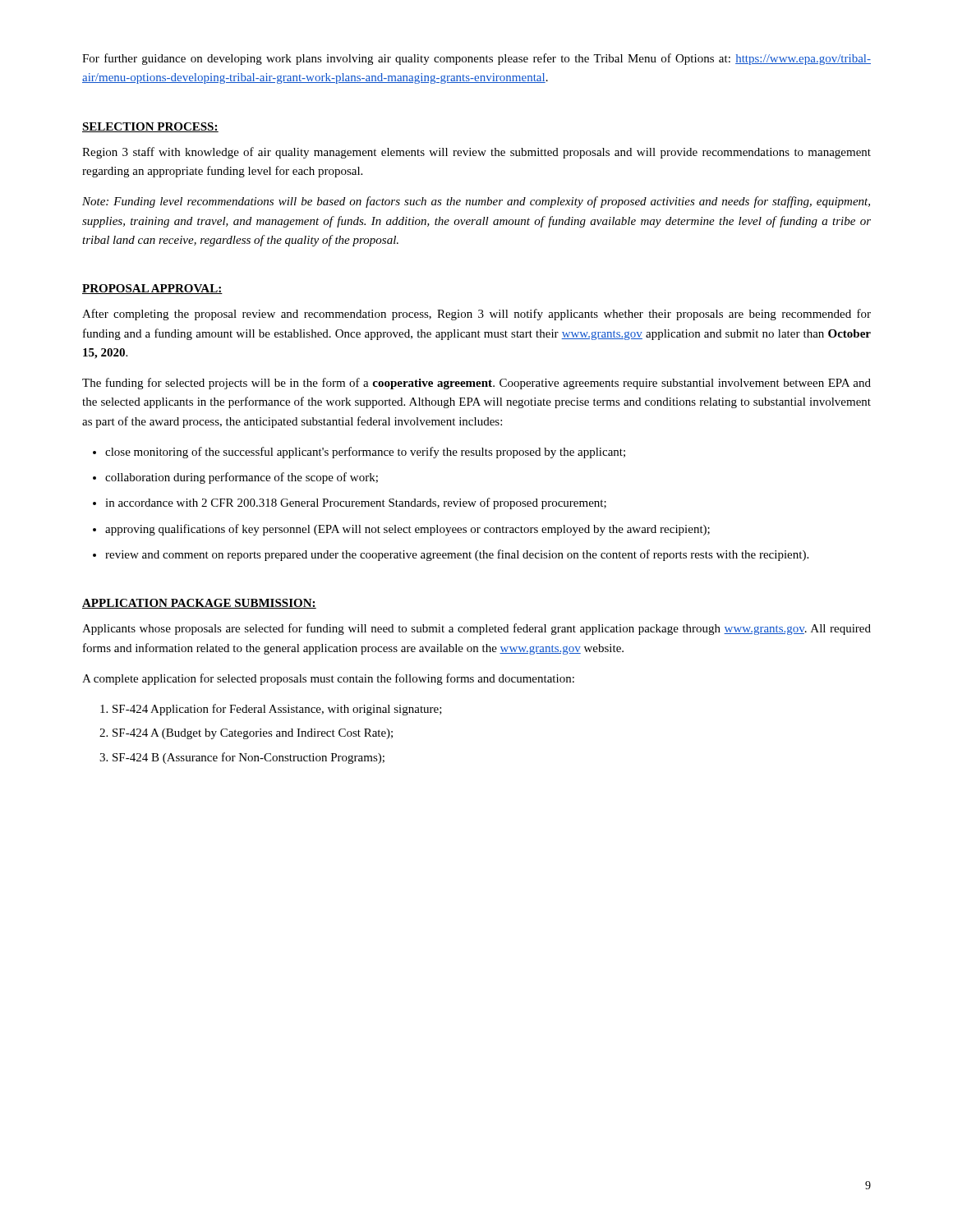Screen dimensions: 1232x953
Task: Point to the element starting "Applicants whose proposals are selected for funding will"
Action: point(476,639)
